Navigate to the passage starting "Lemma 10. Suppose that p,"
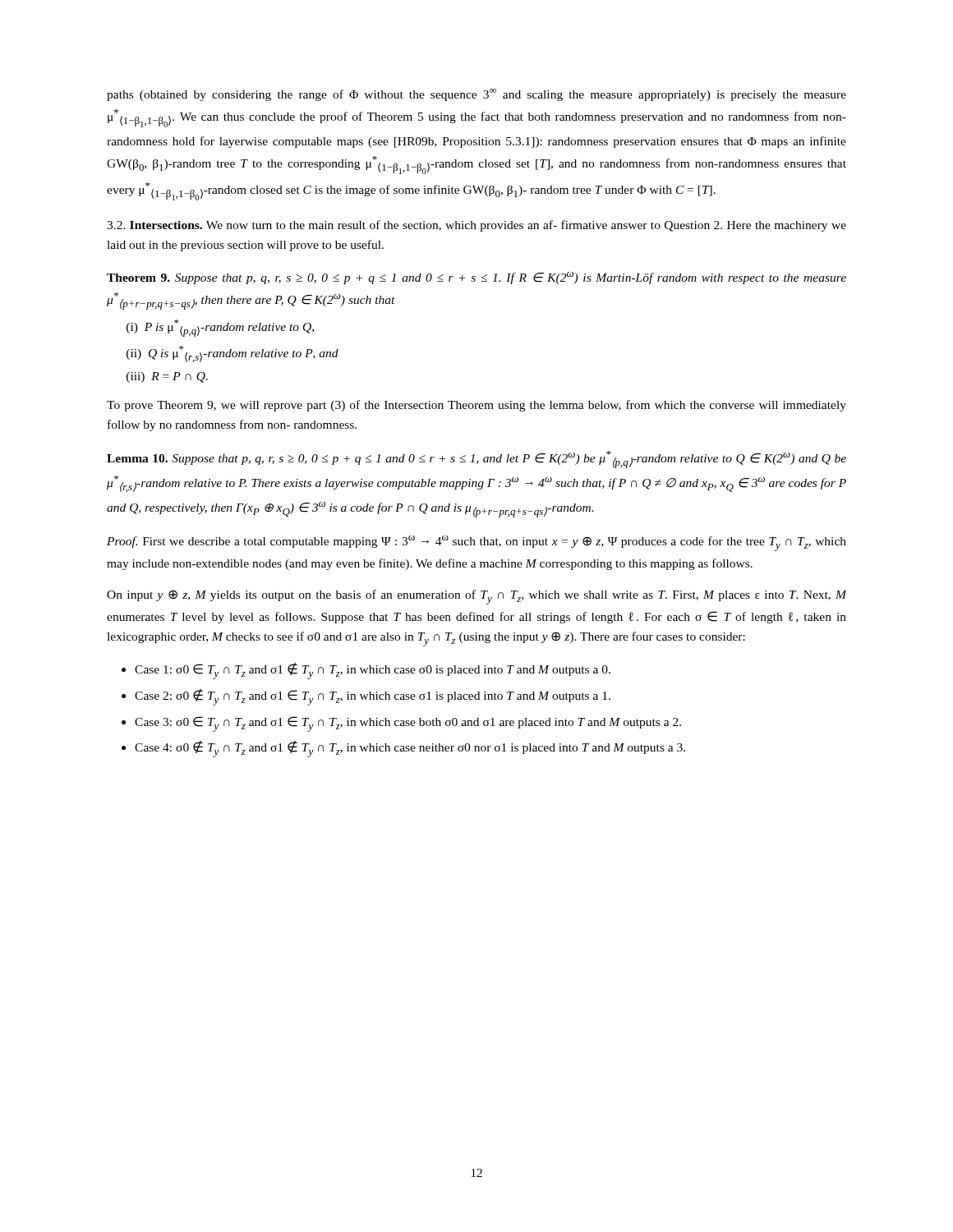Screen dimensions: 1232x953 coord(476,483)
